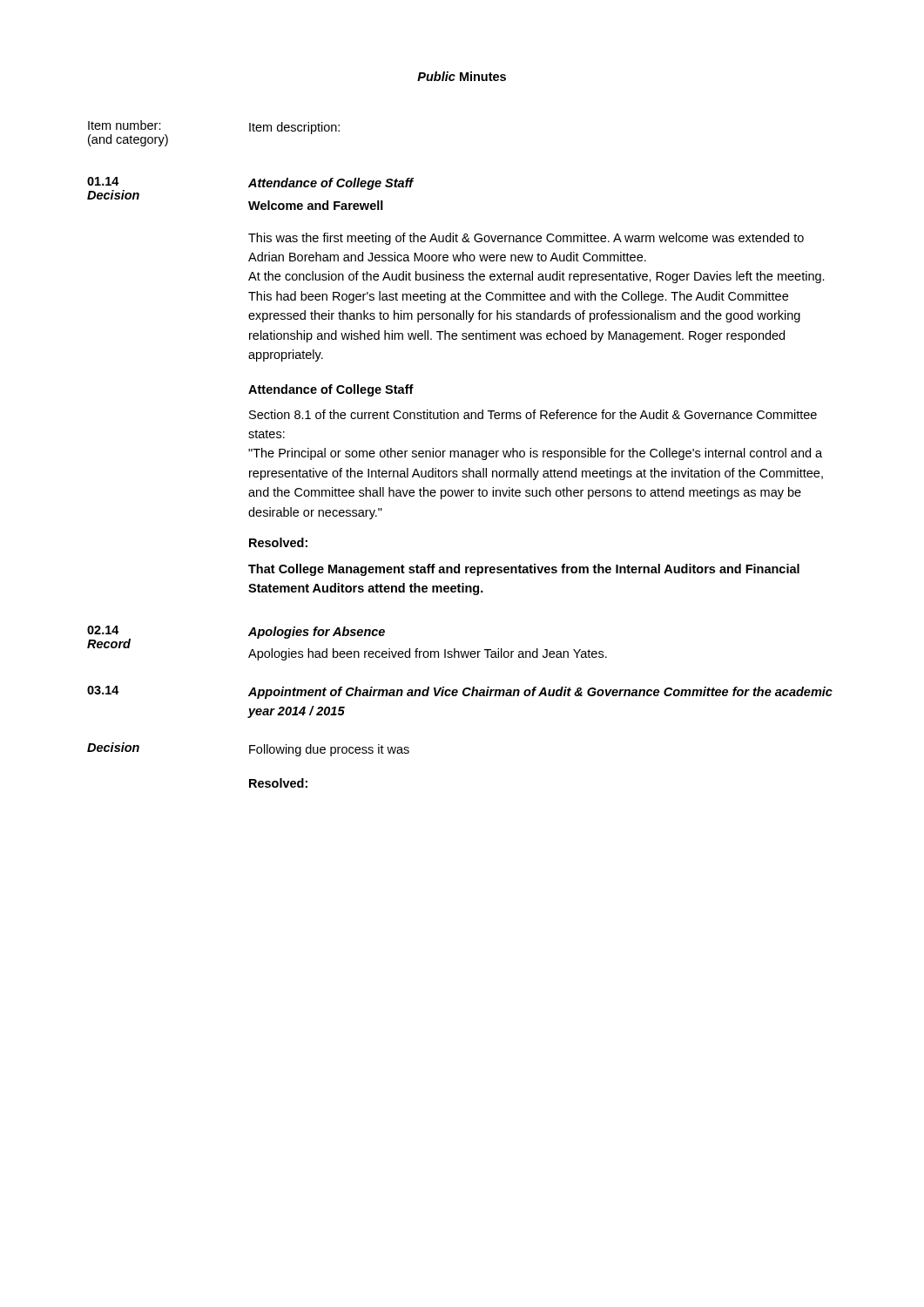
Task: Click on the text starting "01.14 Decision"
Action: pos(113,188)
